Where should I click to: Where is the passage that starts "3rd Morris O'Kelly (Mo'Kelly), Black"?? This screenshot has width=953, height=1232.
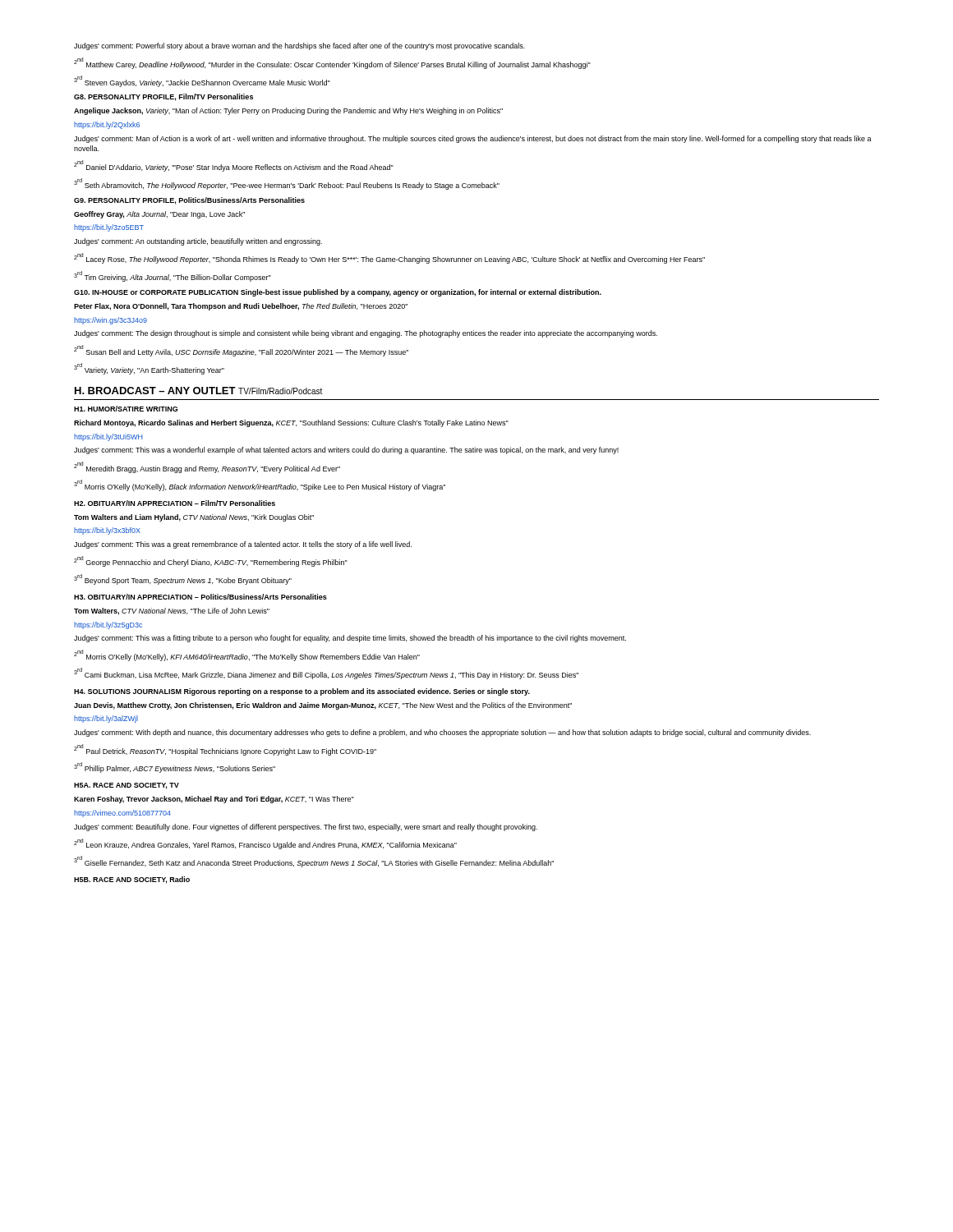[260, 485]
